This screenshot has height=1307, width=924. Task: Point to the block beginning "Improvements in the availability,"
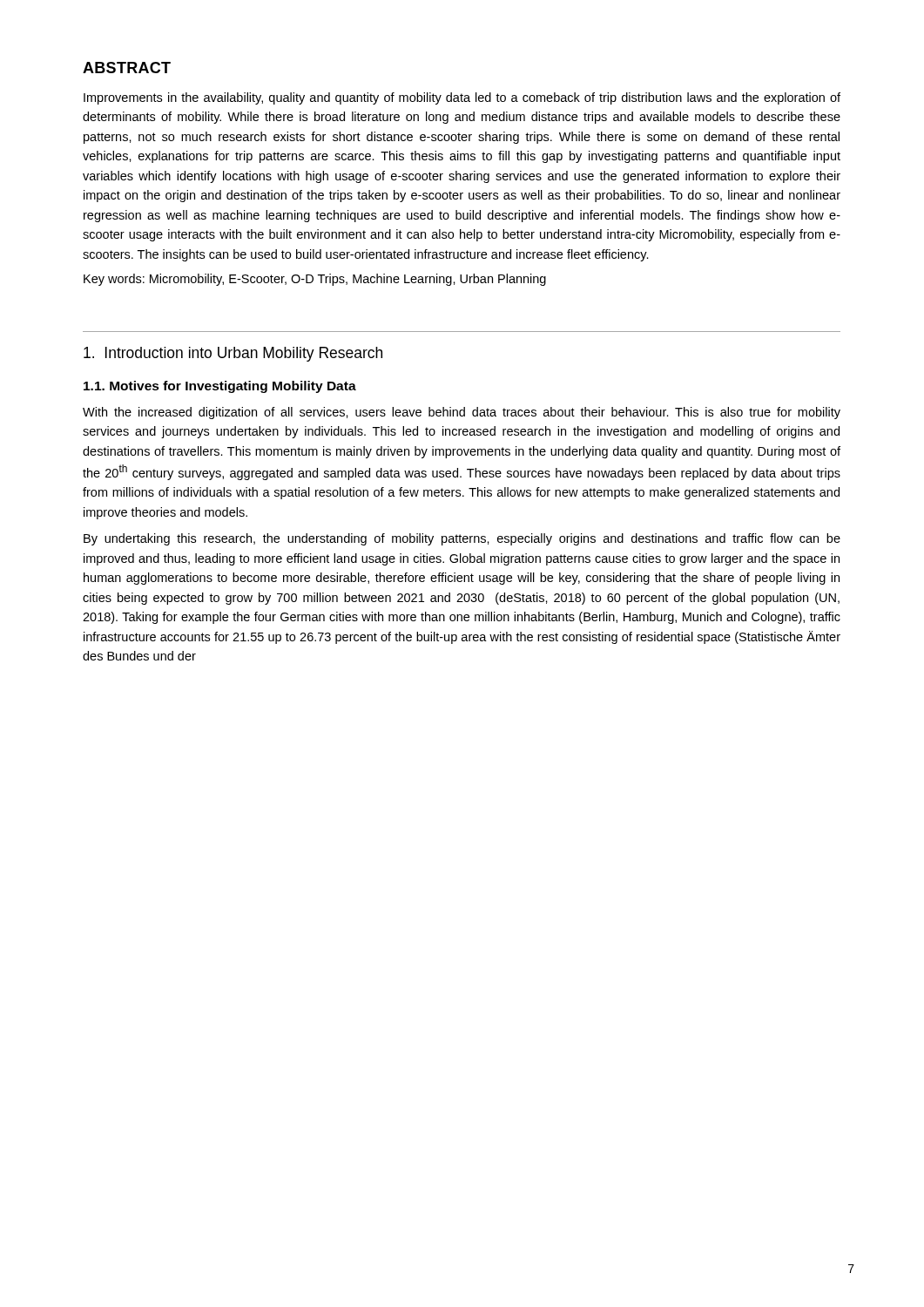[462, 176]
